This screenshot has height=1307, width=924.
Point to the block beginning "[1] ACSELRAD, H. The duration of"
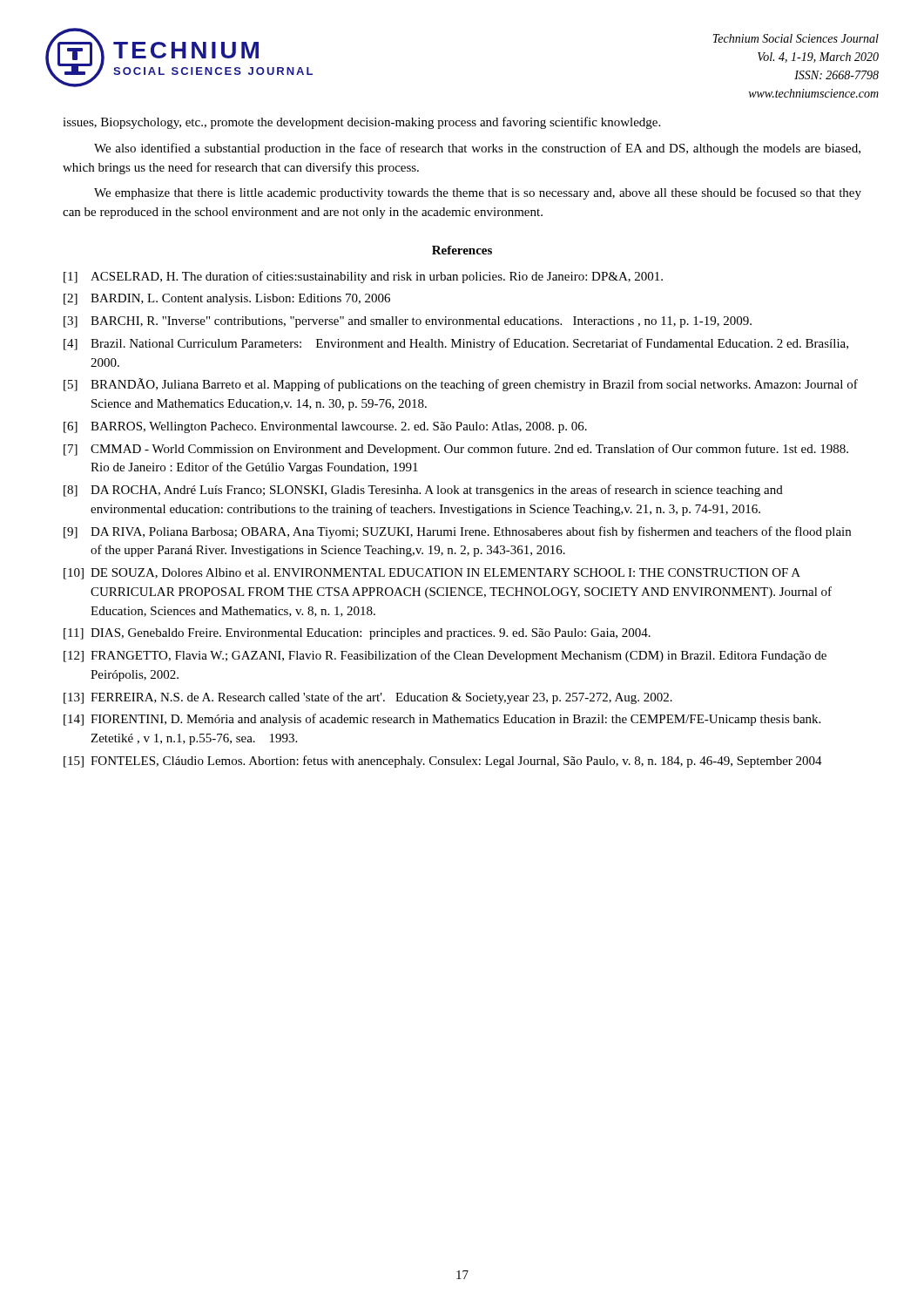click(462, 276)
